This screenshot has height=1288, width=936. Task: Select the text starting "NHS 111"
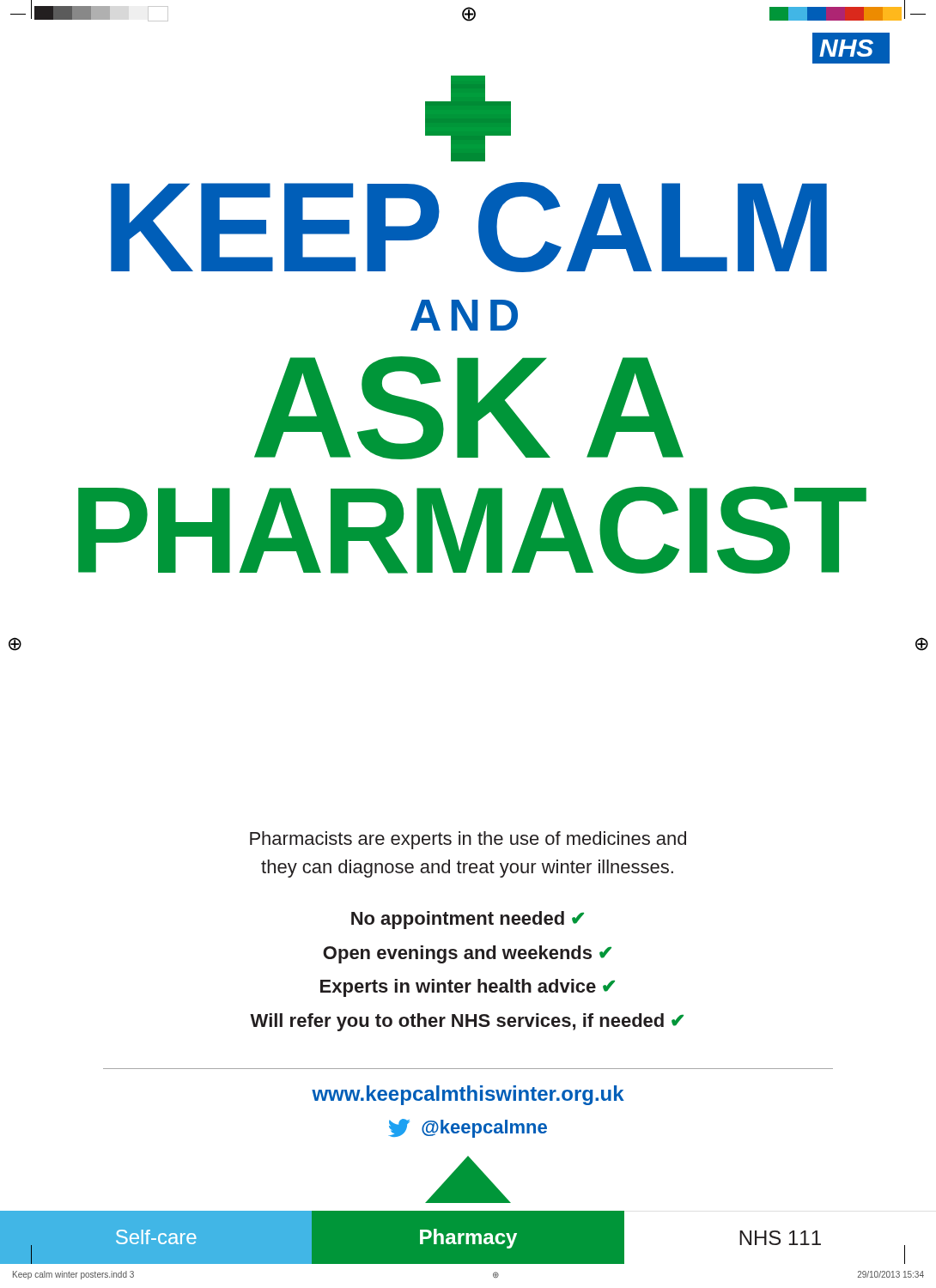[x=780, y=1237]
